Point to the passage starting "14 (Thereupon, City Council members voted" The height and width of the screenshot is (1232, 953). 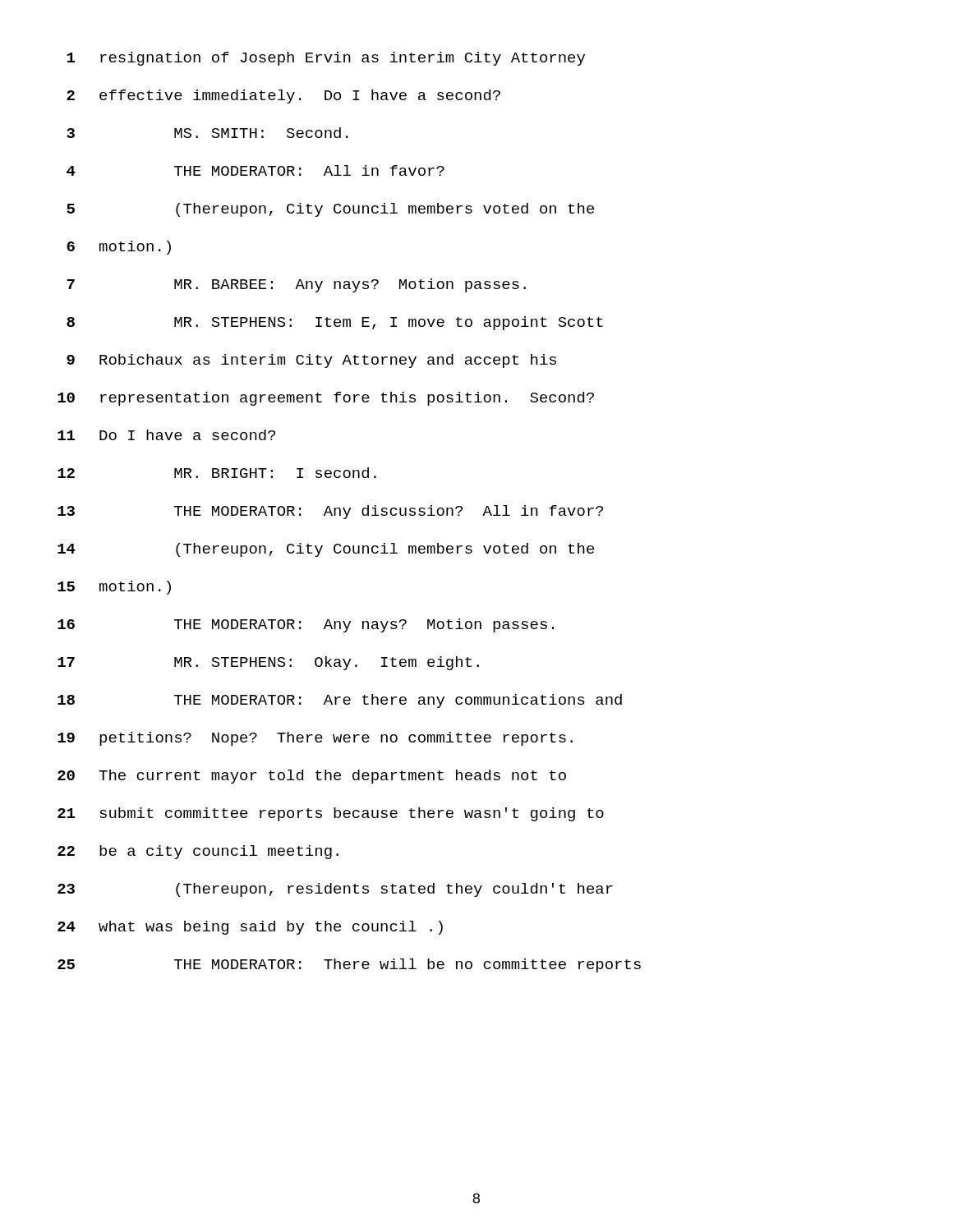(476, 549)
